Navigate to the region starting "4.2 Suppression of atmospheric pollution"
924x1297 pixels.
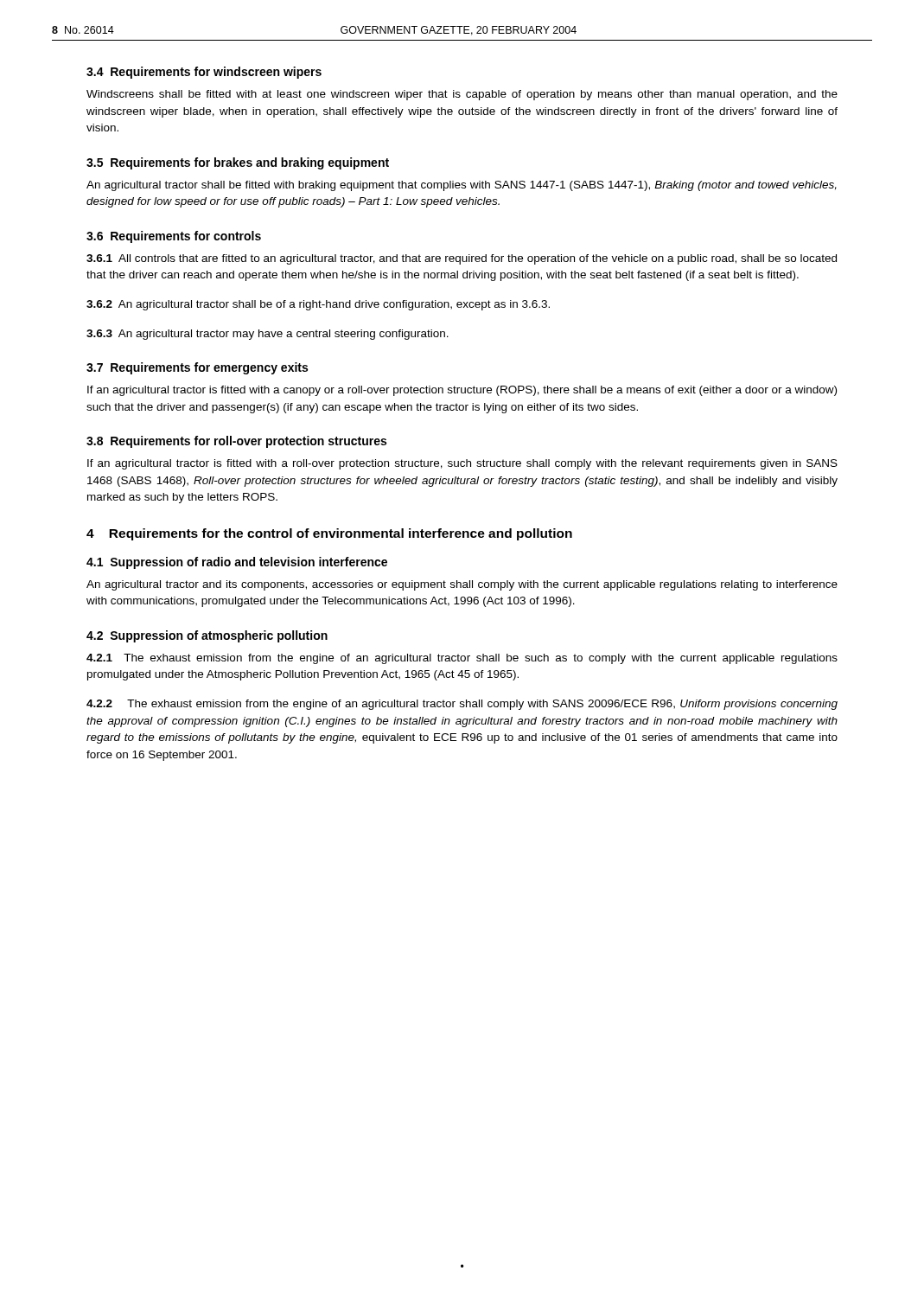(207, 635)
